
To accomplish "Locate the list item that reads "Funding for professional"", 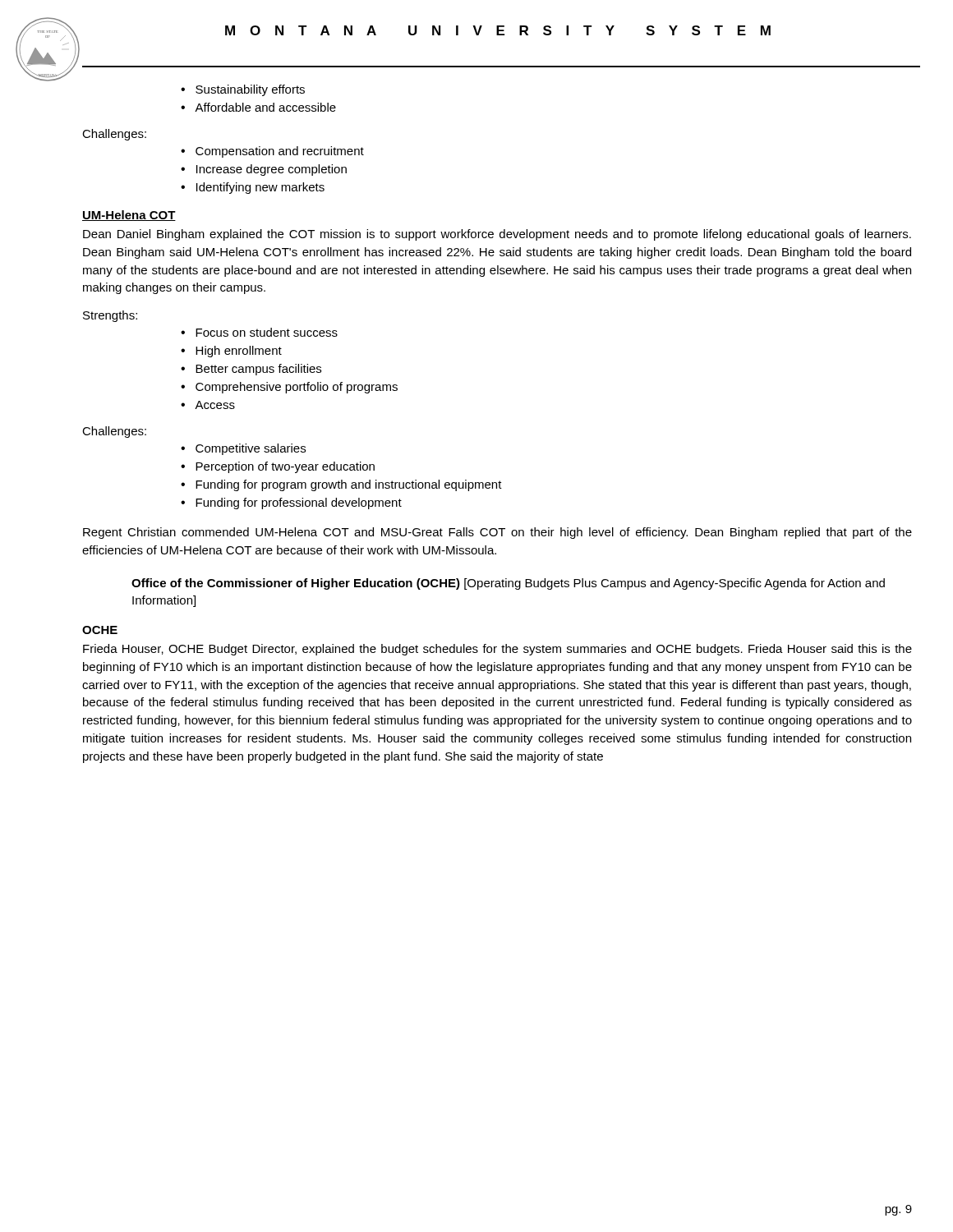I will (x=298, y=502).
